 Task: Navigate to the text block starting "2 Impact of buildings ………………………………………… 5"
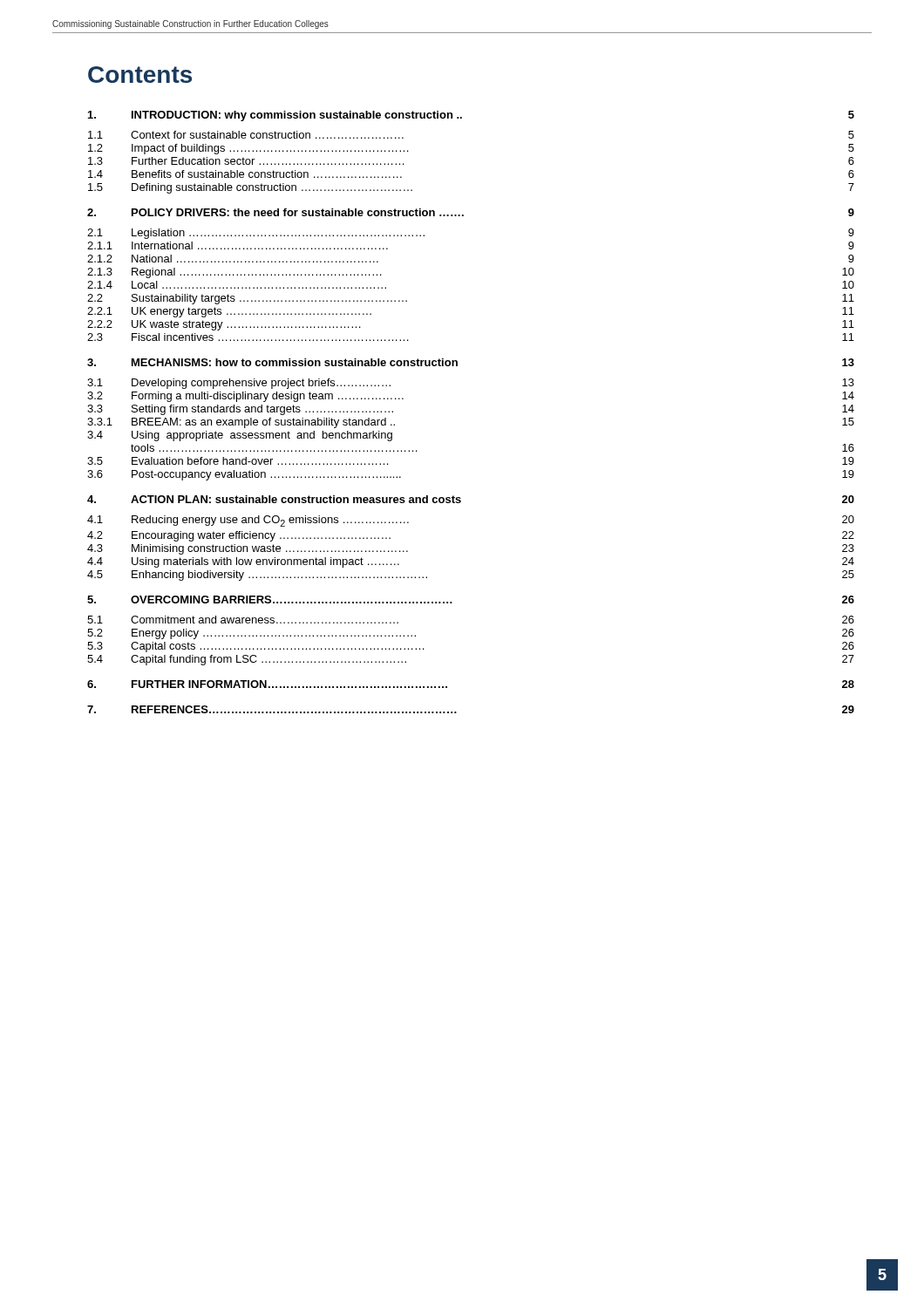176,149
